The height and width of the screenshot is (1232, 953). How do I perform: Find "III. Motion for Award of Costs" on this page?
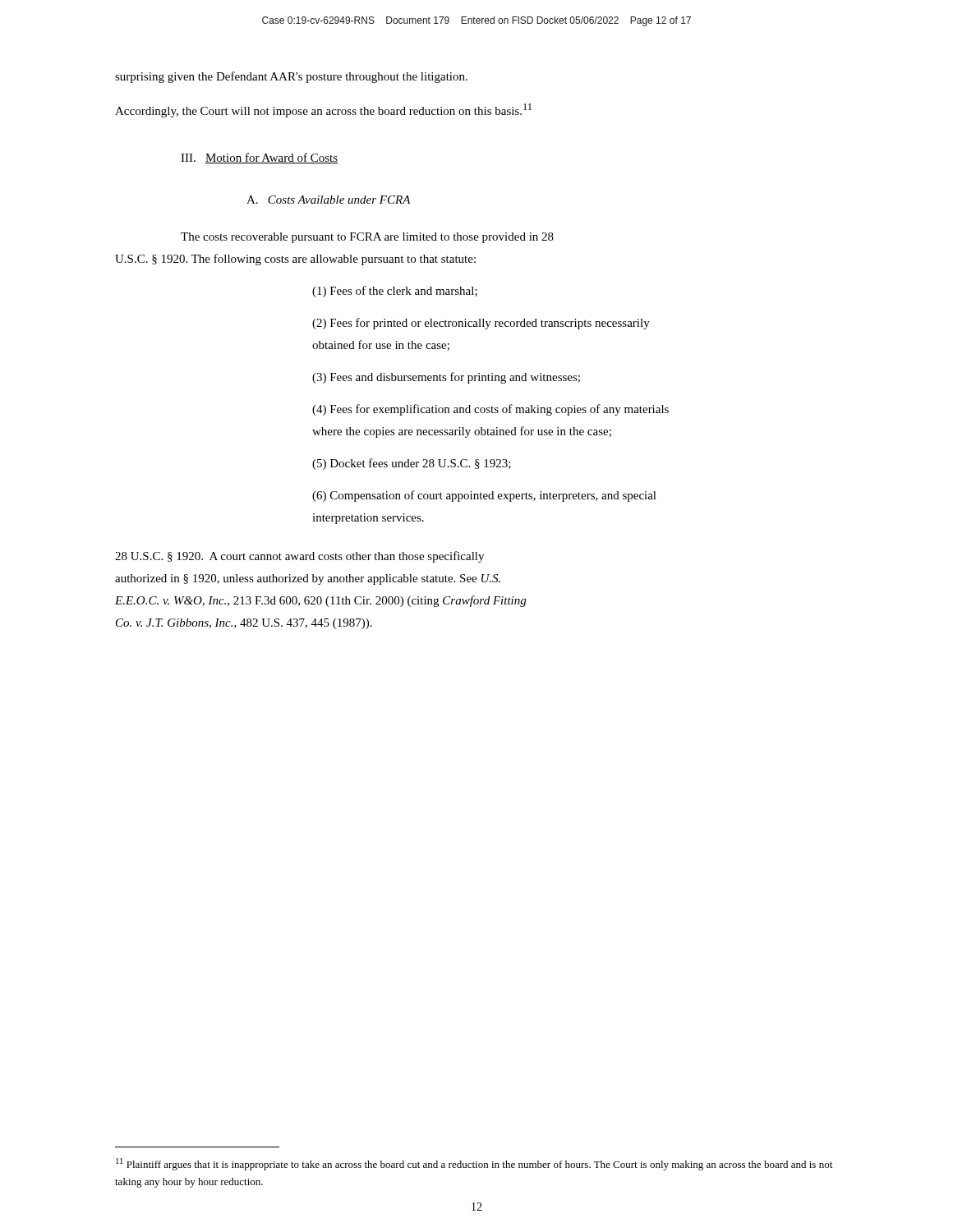259,158
